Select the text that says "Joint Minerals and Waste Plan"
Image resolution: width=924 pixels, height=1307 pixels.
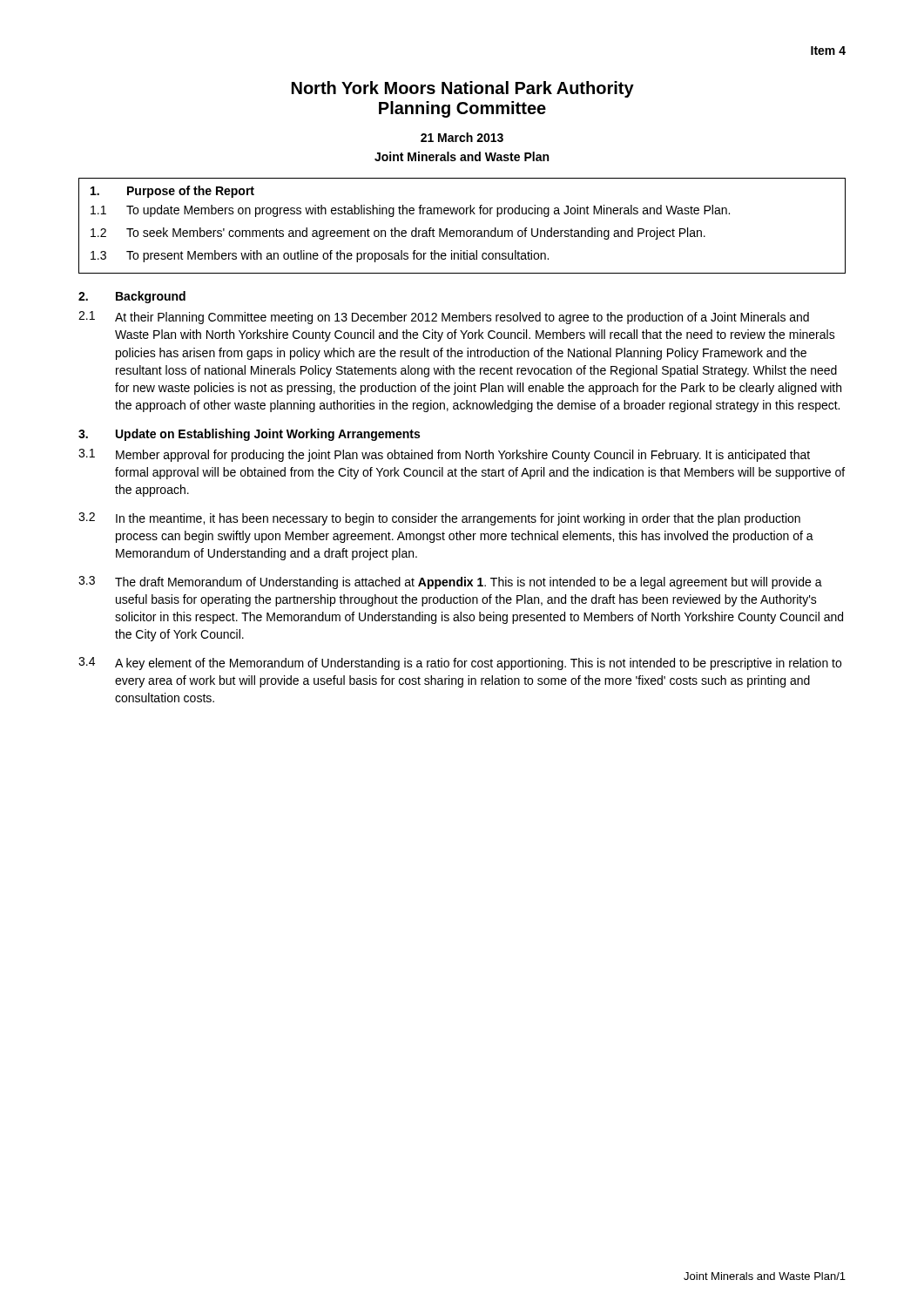[462, 157]
